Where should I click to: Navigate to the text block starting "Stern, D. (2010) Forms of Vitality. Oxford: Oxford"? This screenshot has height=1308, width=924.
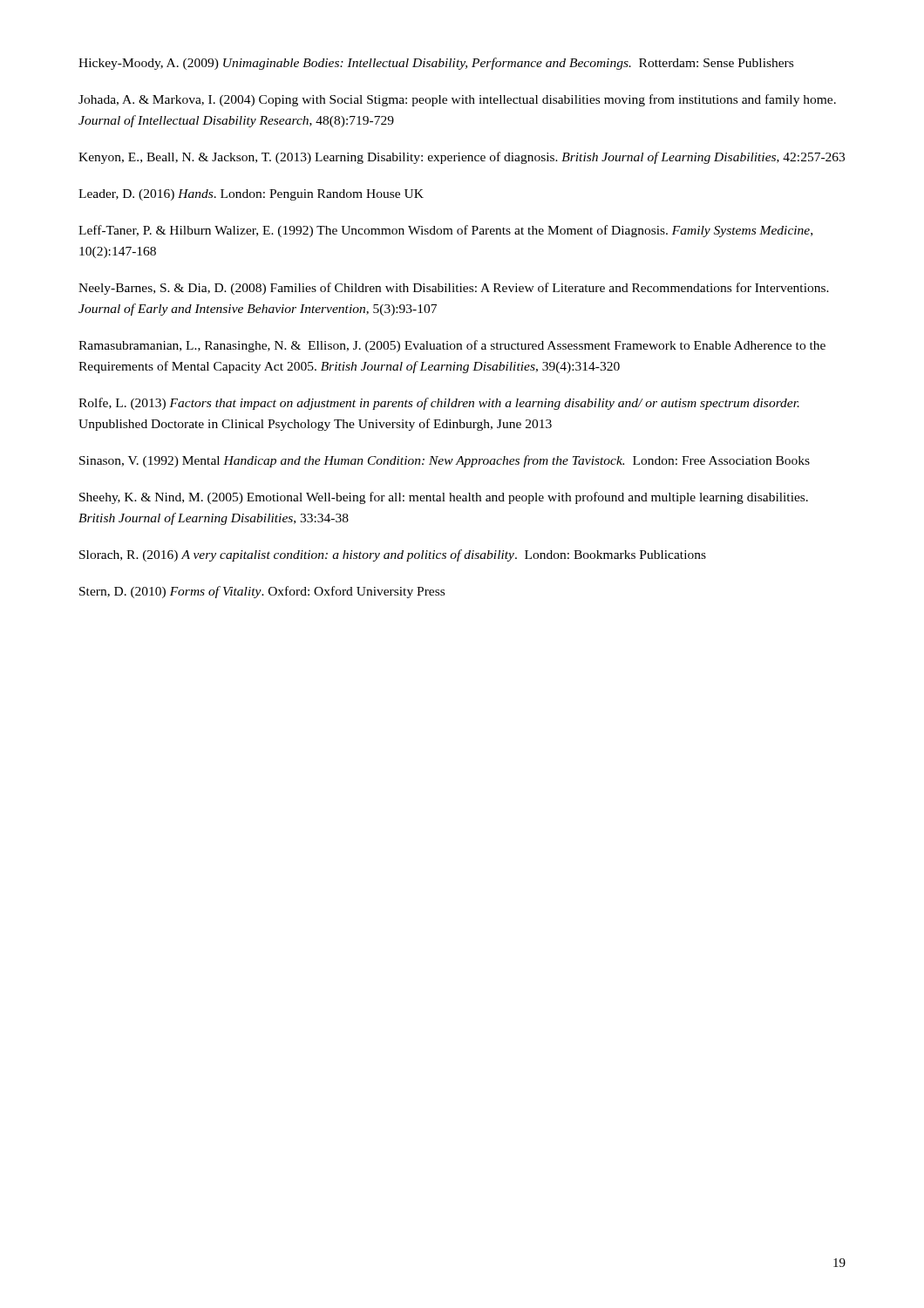(262, 591)
